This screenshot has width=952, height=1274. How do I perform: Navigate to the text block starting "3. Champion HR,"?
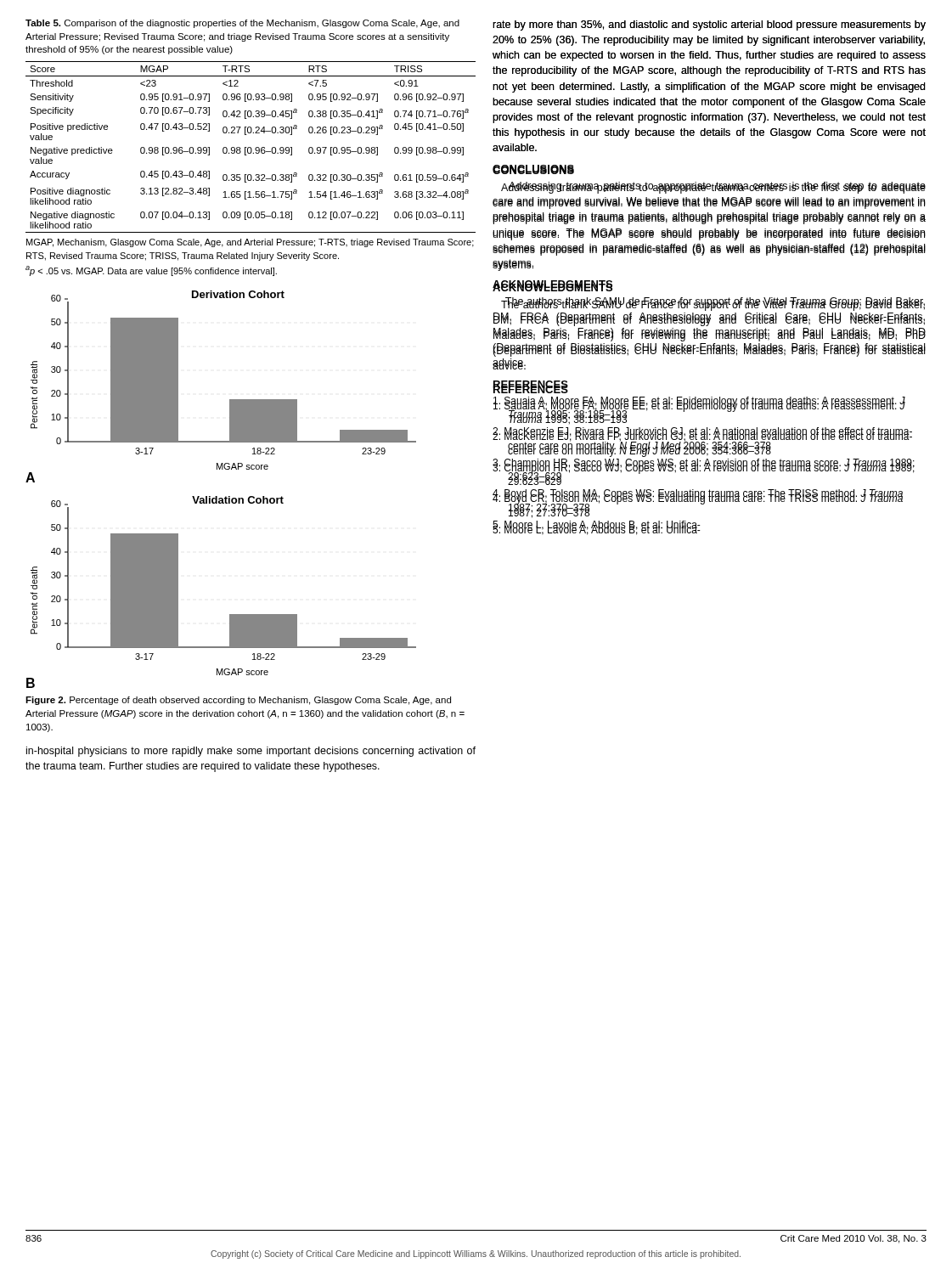(704, 475)
